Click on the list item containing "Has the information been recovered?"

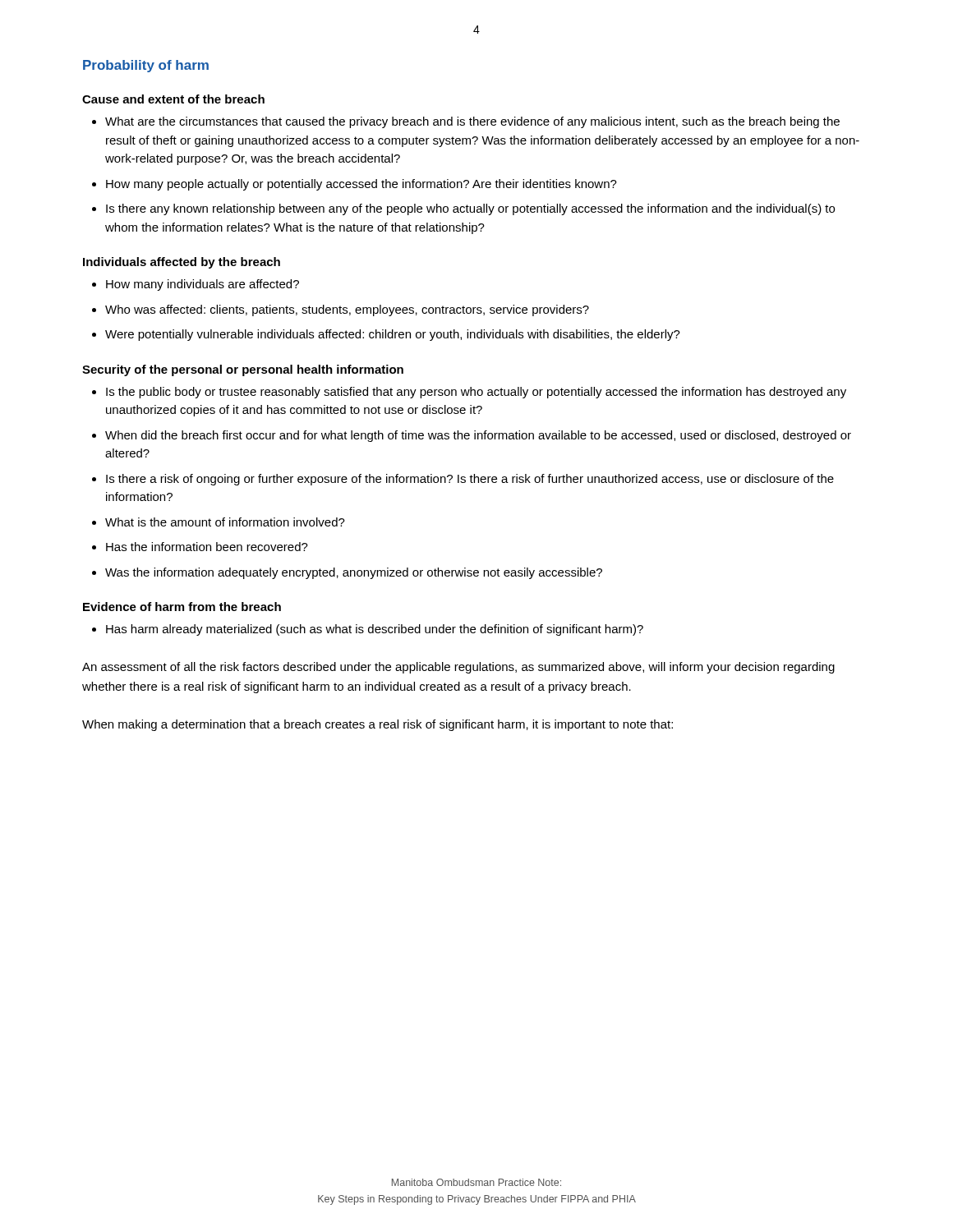(207, 547)
